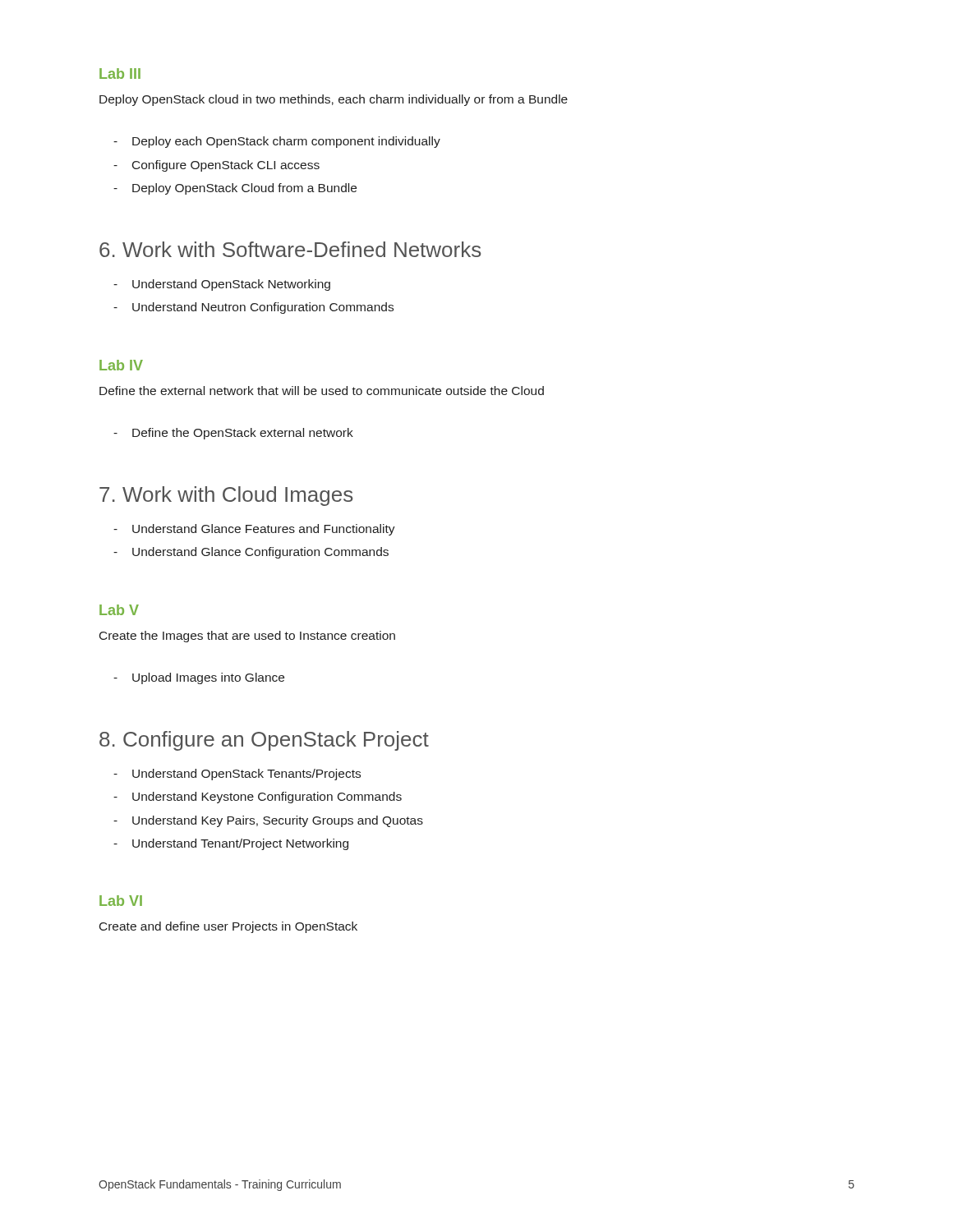953x1232 pixels.
Task: Locate the element starting "Create the Images that are"
Action: pyautogui.click(x=247, y=635)
